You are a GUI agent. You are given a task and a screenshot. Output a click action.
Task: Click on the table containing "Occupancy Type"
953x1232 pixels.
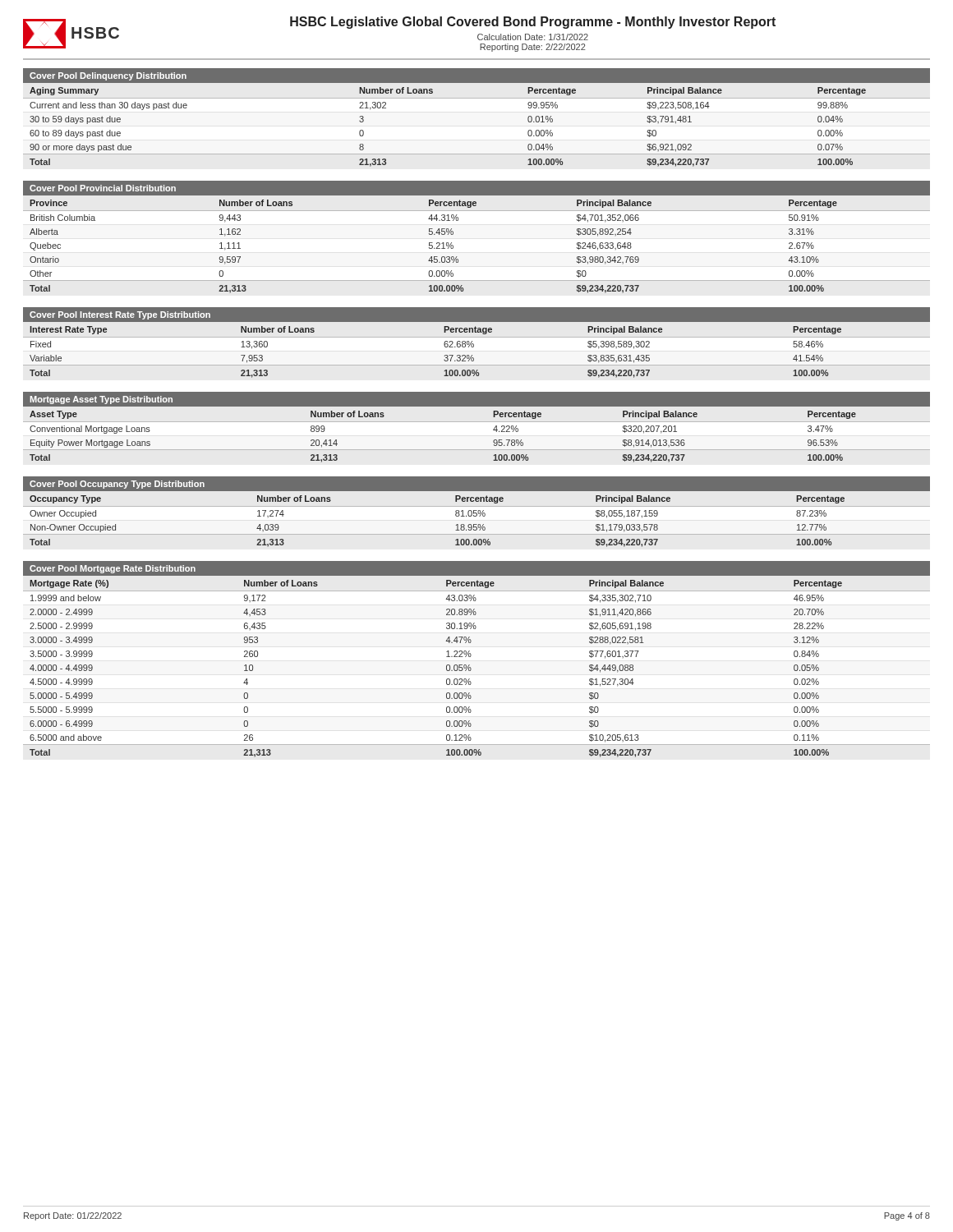[476, 520]
